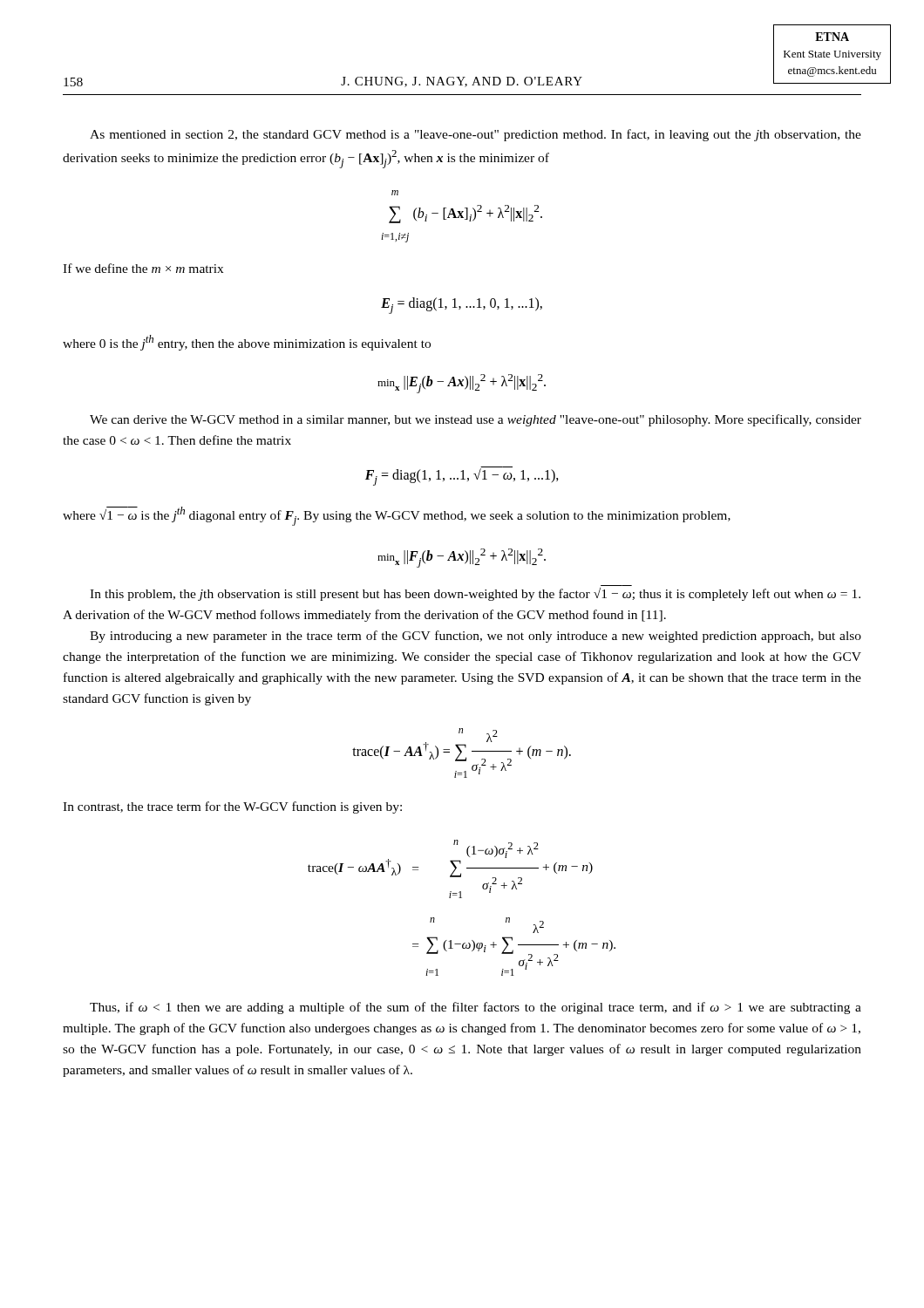The width and height of the screenshot is (924, 1308).
Task: Click on the formula that says "minx ||Ej(b − Ax)||22 + λ2||x||22."
Action: 462,381
